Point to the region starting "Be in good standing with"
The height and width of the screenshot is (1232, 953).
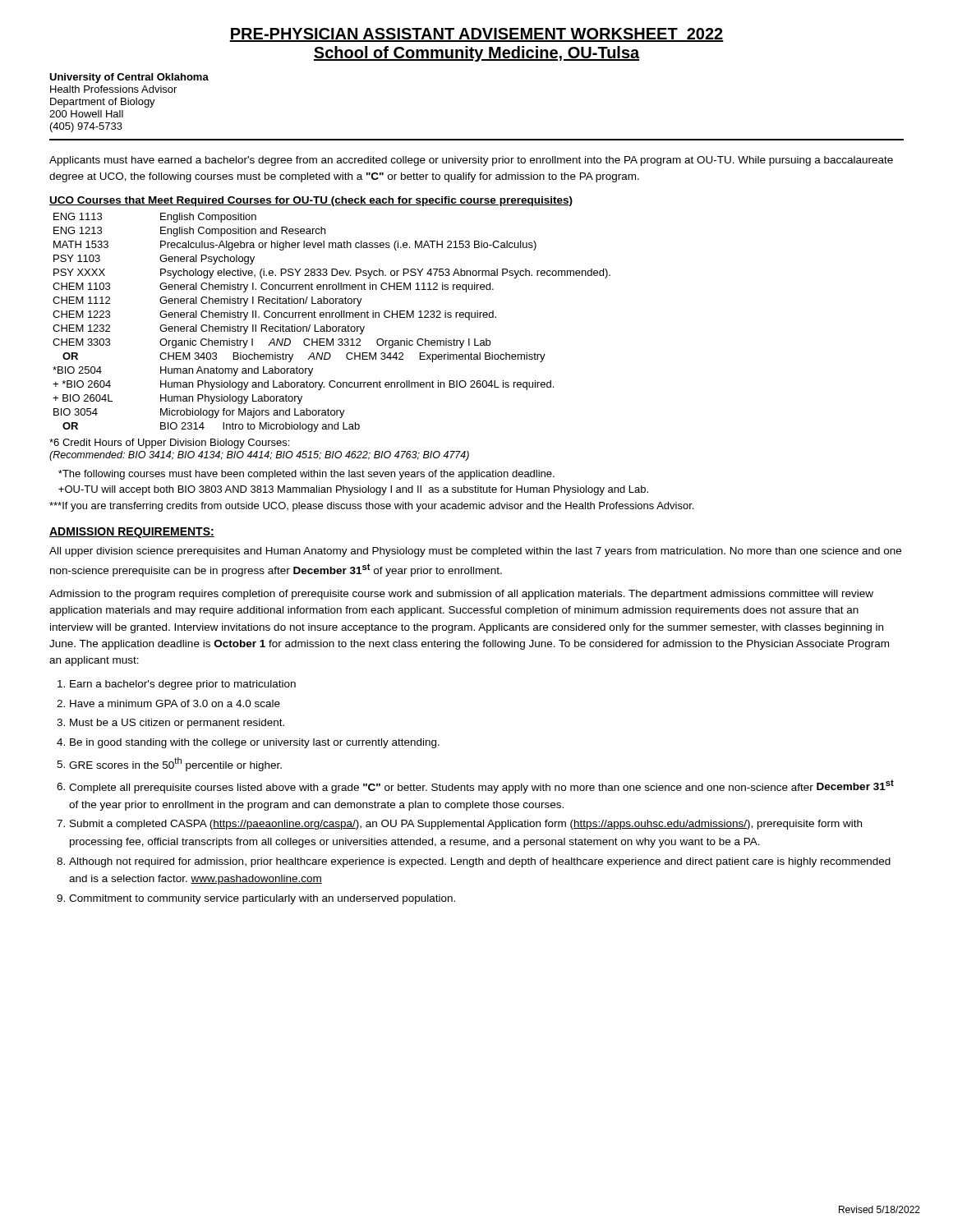coord(255,742)
